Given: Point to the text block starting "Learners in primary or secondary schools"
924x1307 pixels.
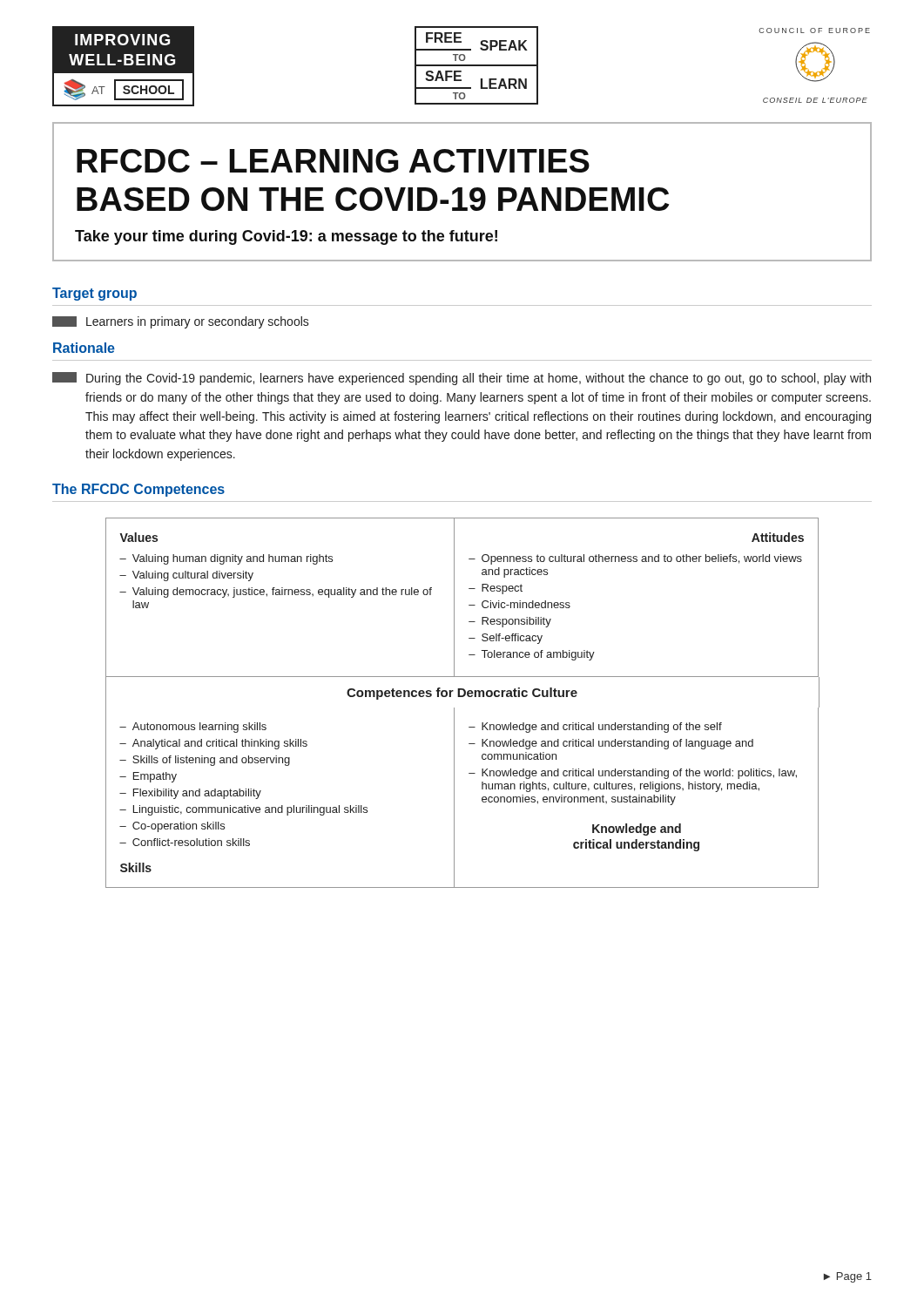Looking at the screenshot, I should [181, 322].
